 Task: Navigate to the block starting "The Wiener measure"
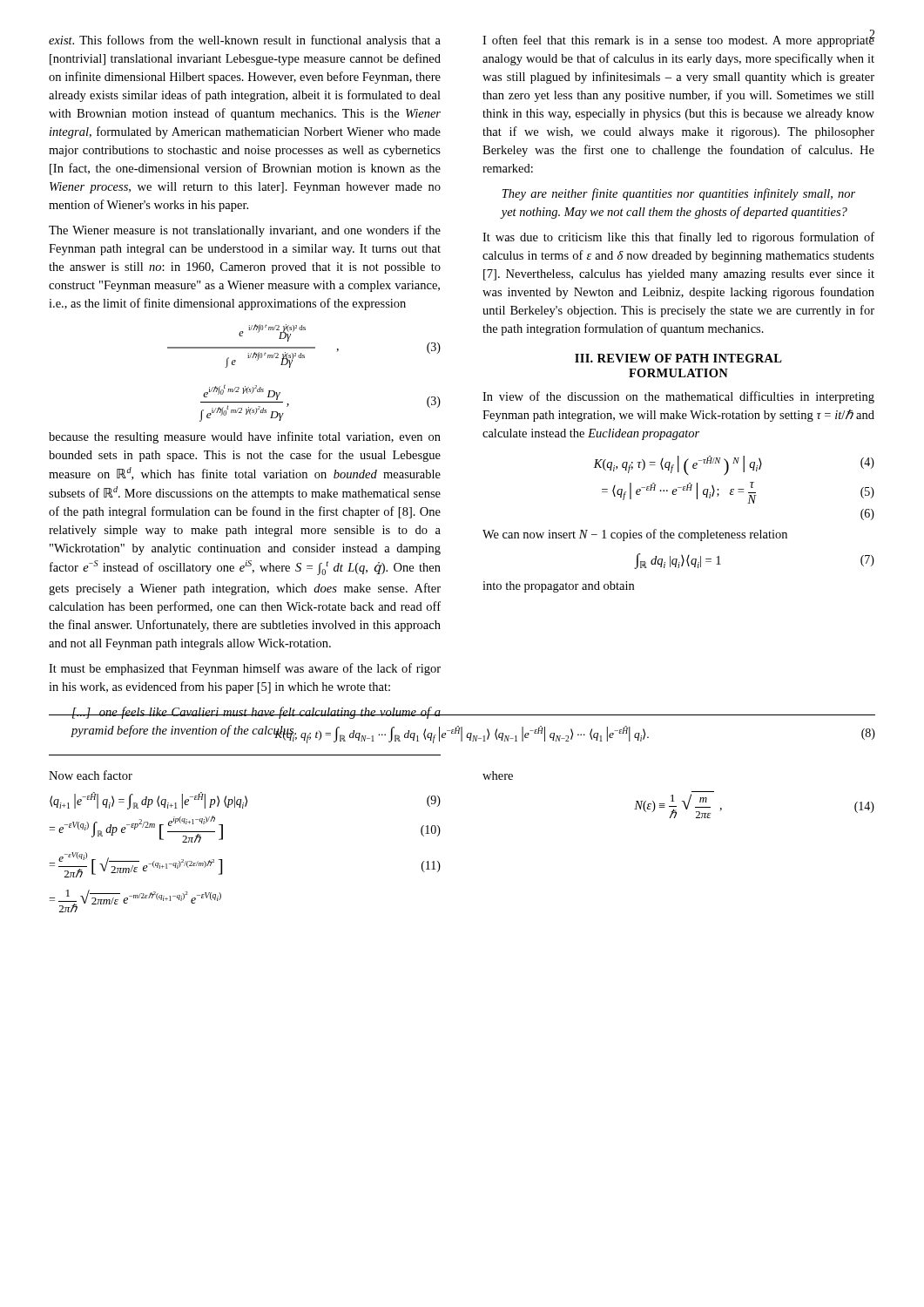click(x=245, y=267)
